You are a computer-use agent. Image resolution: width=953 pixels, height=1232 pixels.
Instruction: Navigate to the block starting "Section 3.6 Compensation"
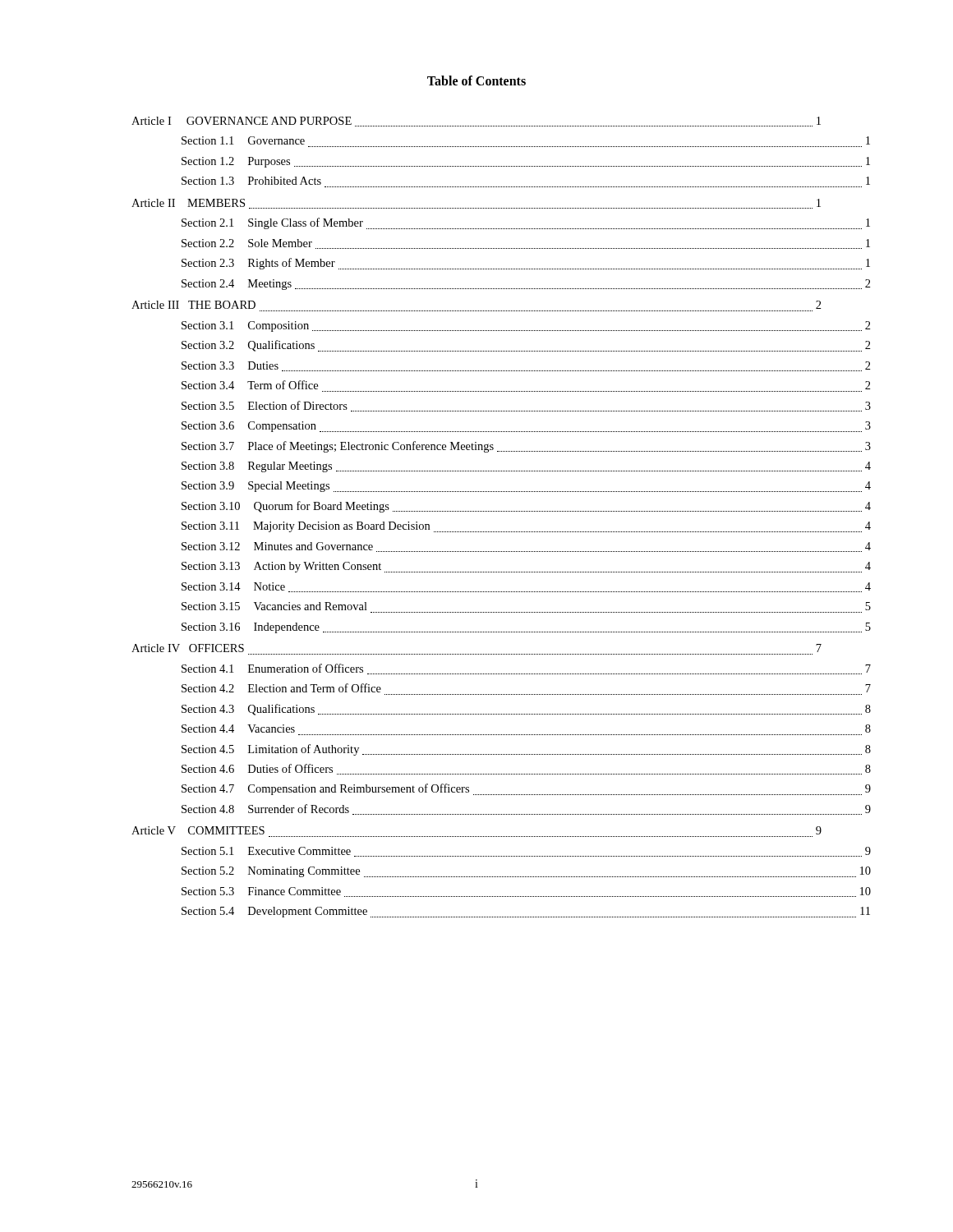click(526, 426)
